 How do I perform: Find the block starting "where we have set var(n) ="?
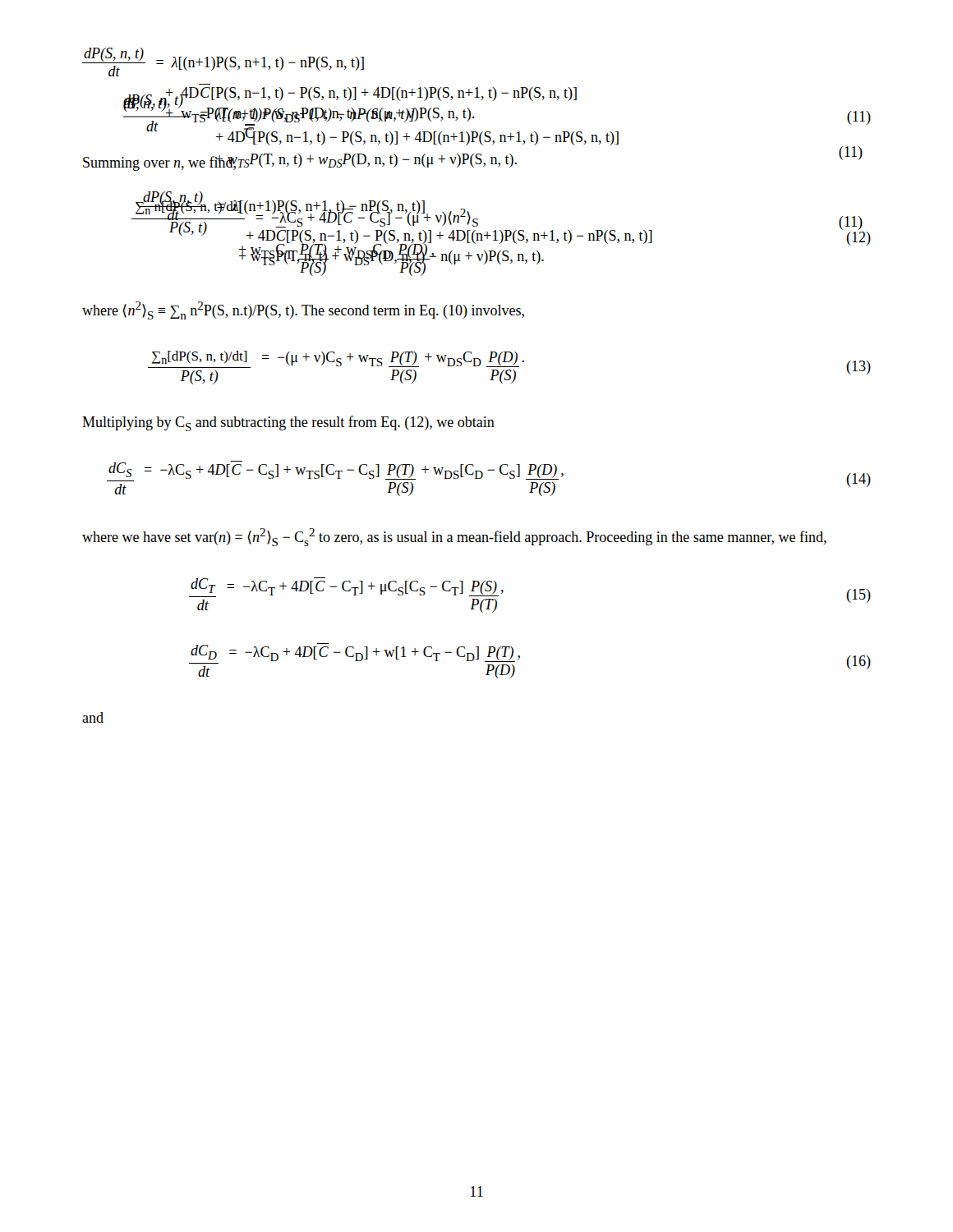coord(455,537)
